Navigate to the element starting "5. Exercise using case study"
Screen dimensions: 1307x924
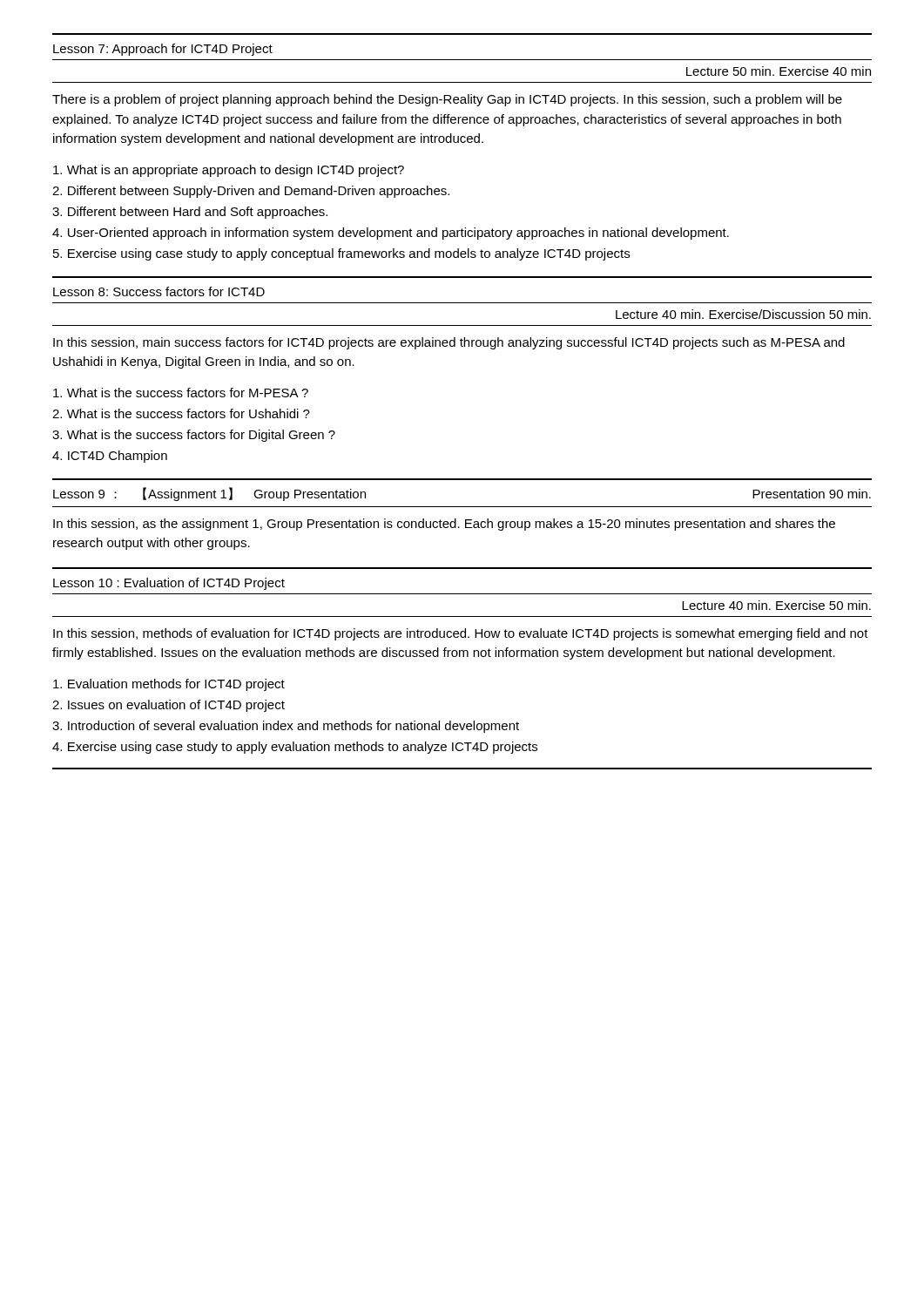341,253
